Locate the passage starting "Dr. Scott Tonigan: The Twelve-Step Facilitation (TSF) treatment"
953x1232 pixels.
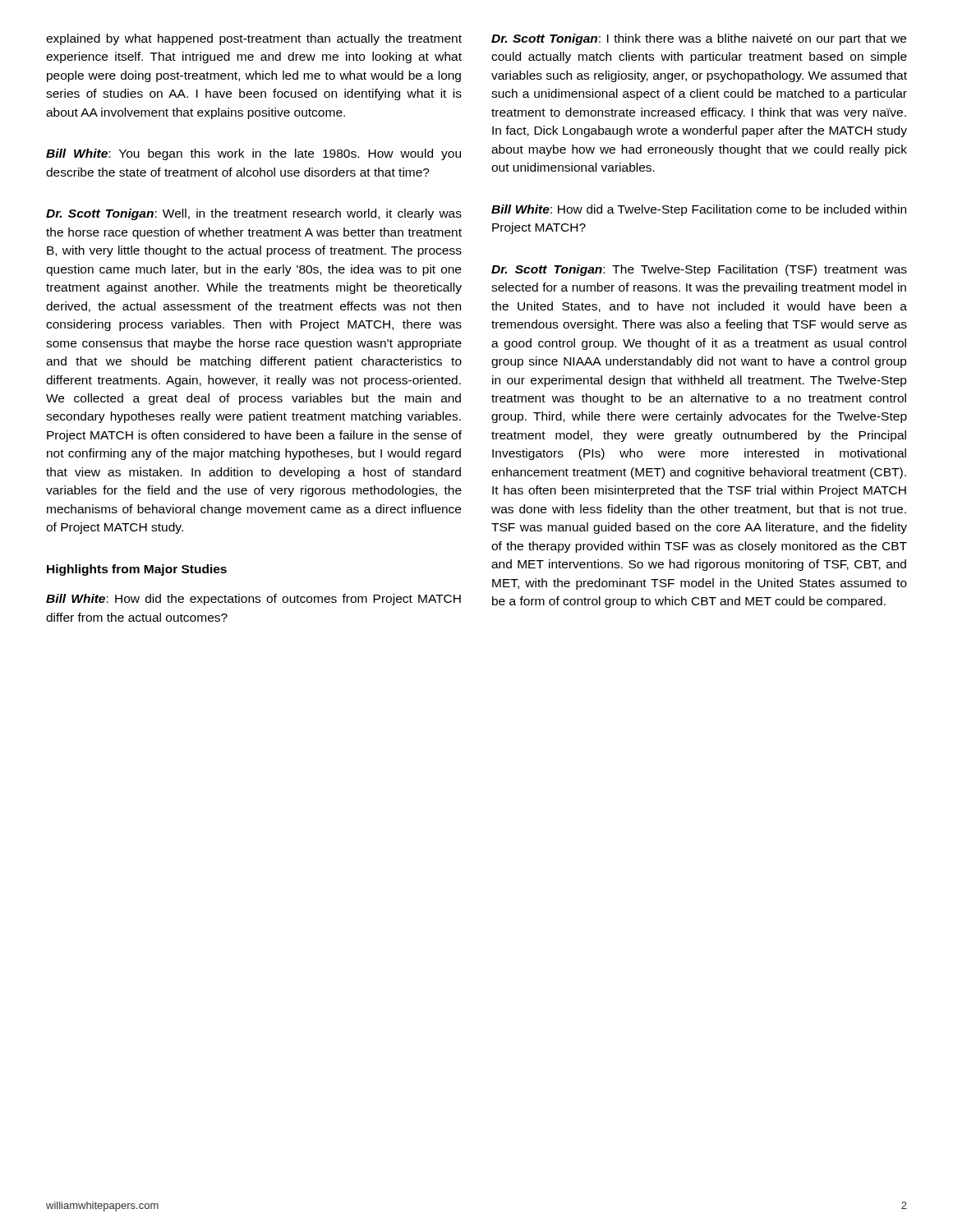point(699,435)
